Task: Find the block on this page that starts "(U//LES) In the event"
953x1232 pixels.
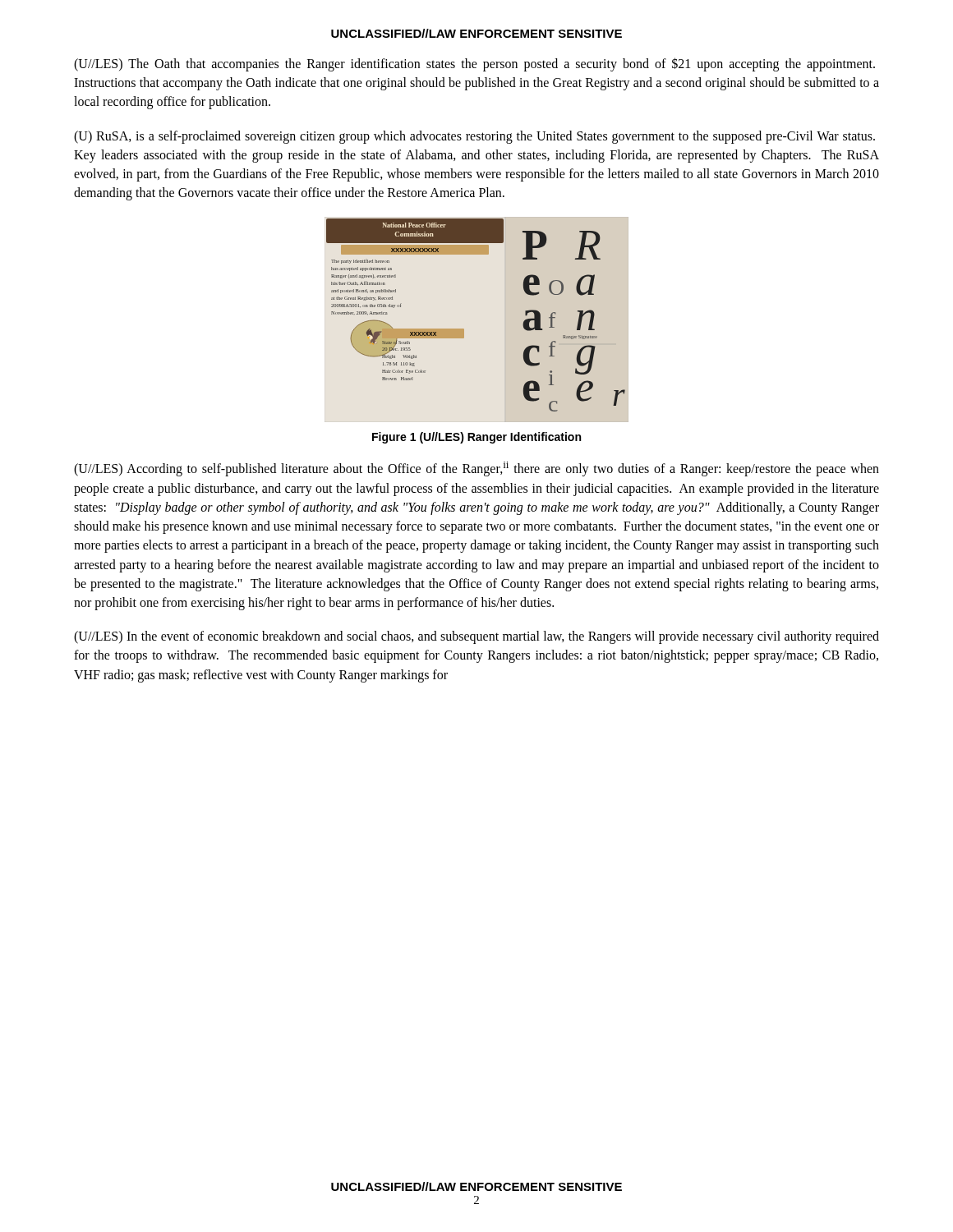Action: click(x=476, y=655)
